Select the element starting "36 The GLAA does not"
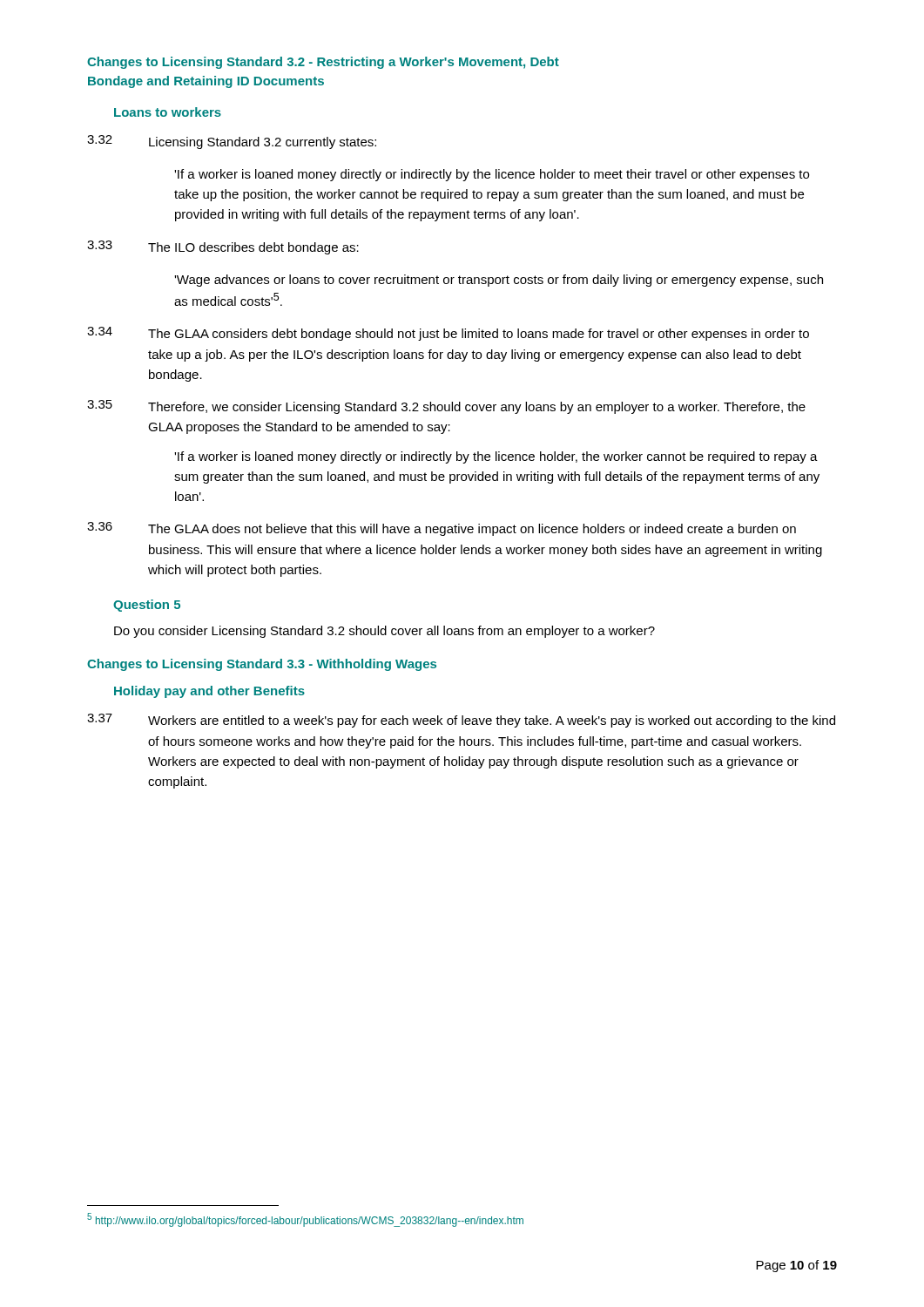 click(x=462, y=549)
